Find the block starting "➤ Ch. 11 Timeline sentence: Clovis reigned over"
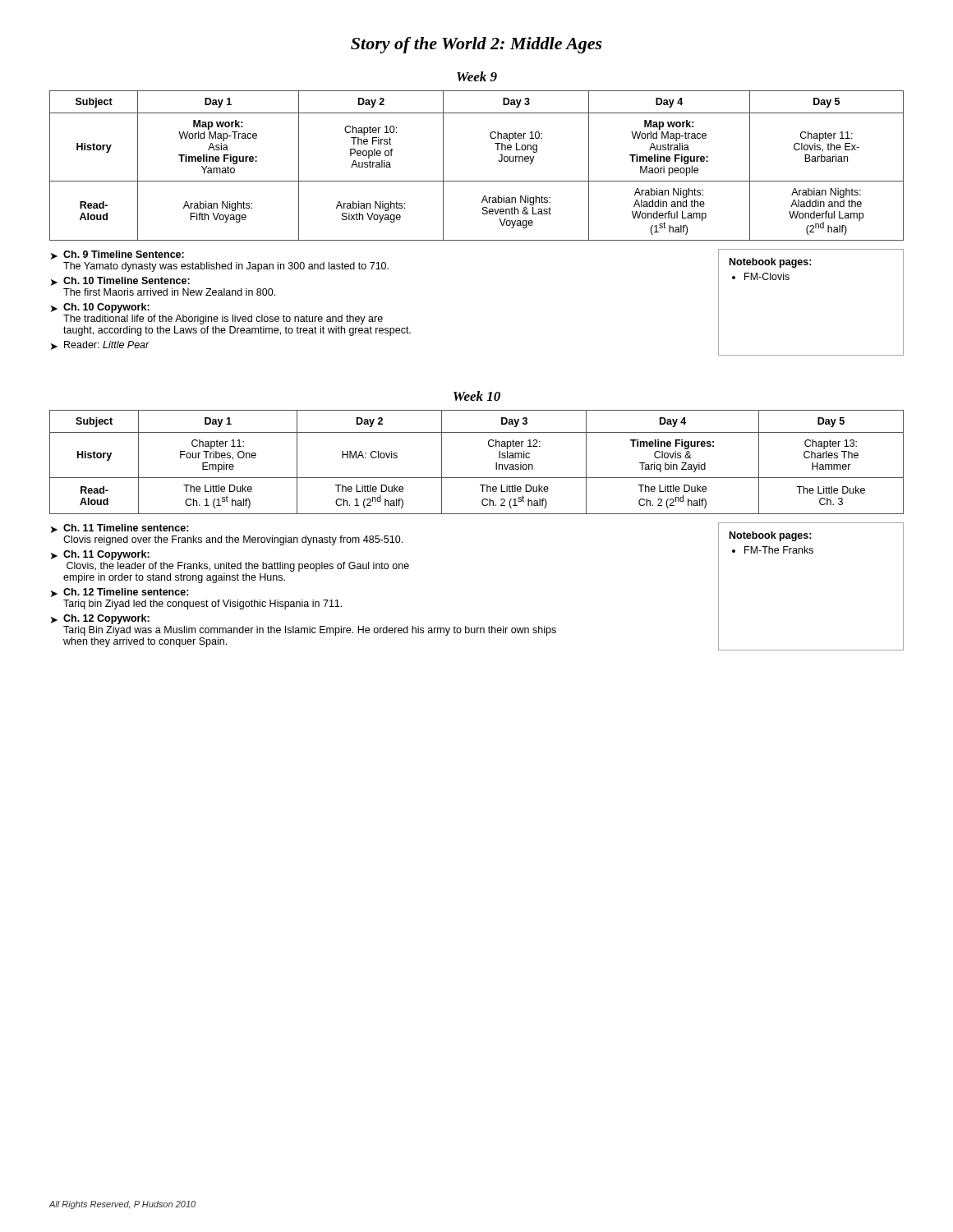The width and height of the screenshot is (953, 1232). (375, 534)
